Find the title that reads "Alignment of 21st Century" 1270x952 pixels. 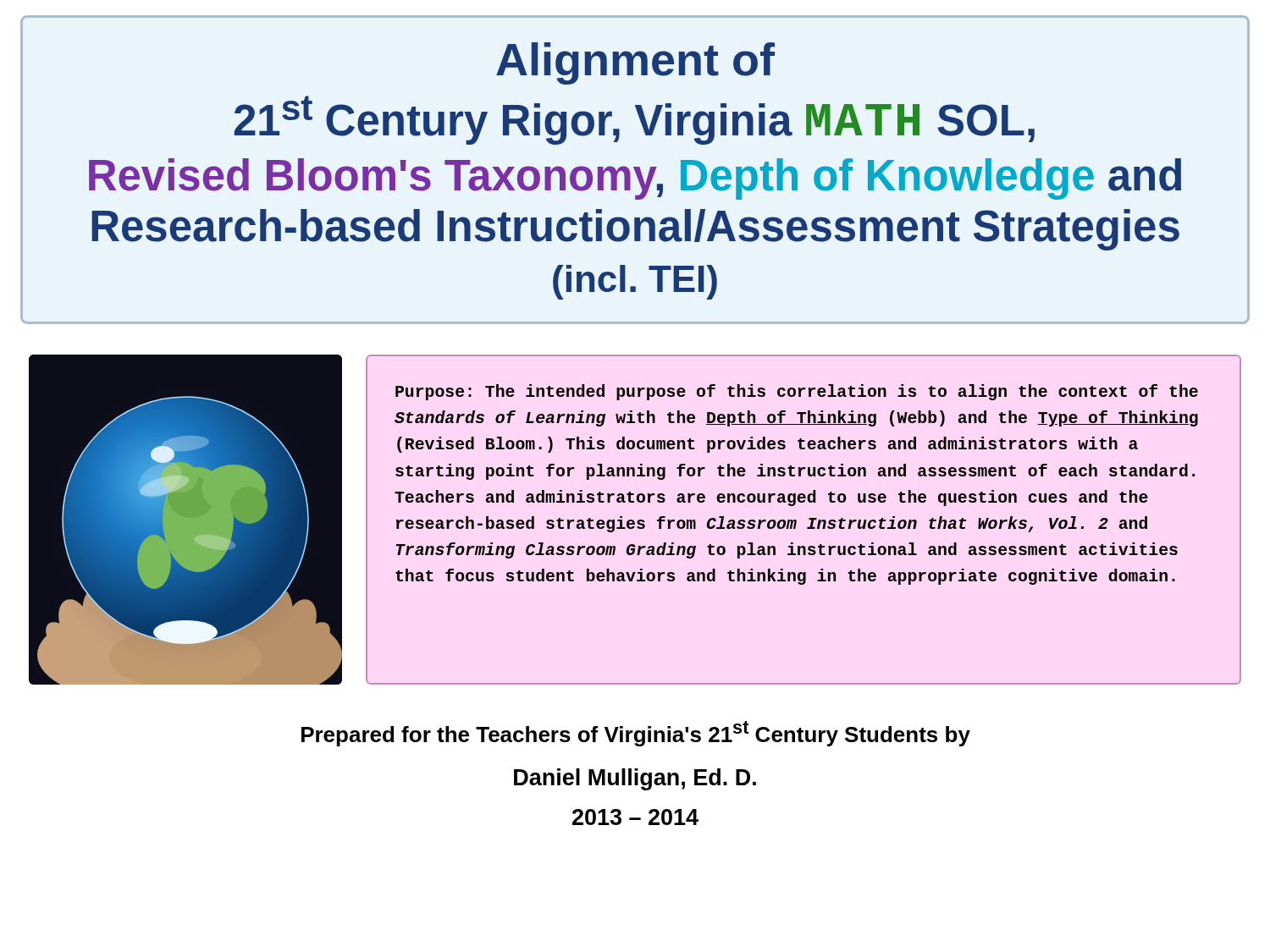click(635, 168)
